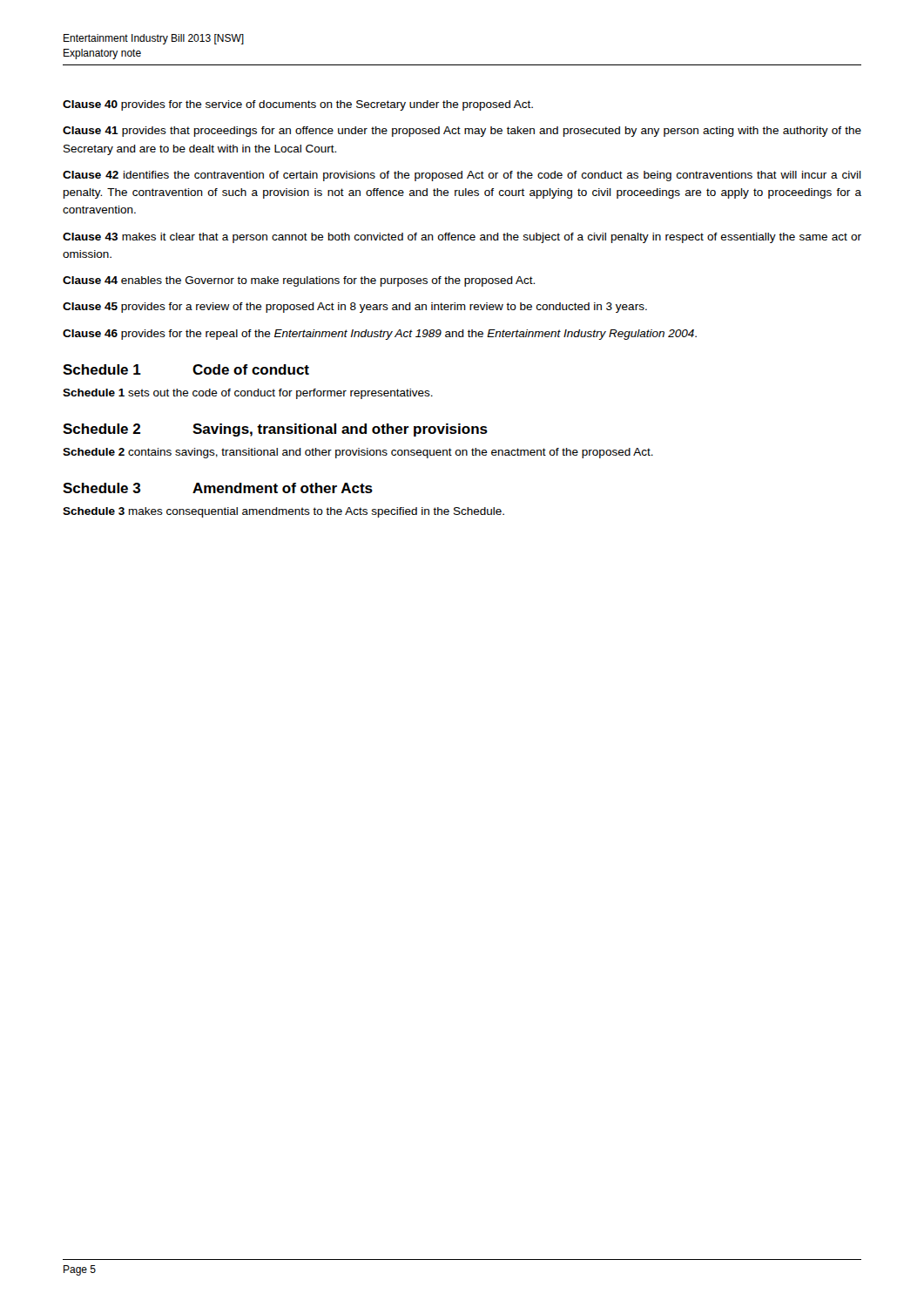Locate the passage starting "Schedule 2 contains savings,"
924x1307 pixels.
pos(358,452)
